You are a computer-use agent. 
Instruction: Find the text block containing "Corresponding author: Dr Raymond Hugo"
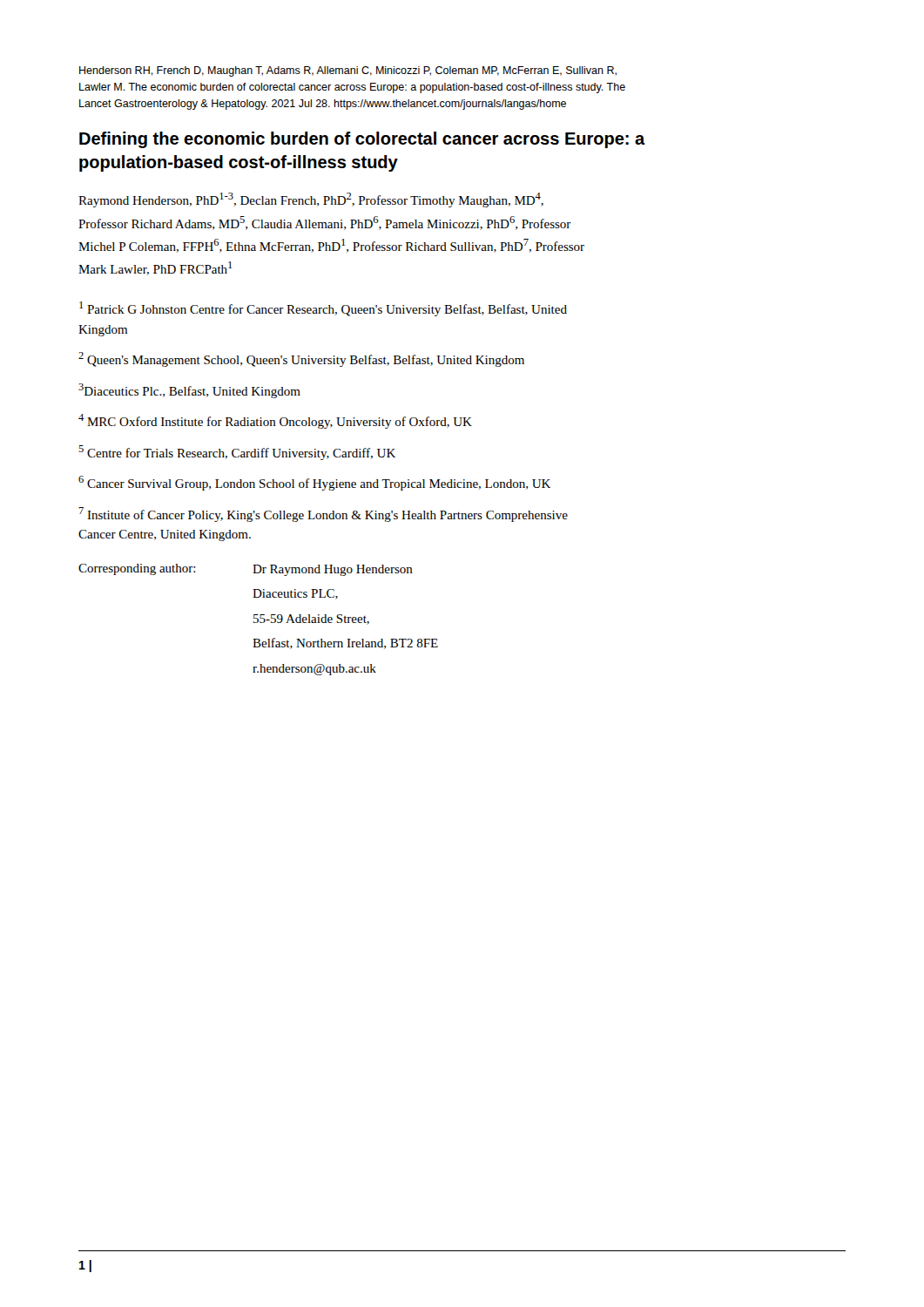click(x=258, y=619)
